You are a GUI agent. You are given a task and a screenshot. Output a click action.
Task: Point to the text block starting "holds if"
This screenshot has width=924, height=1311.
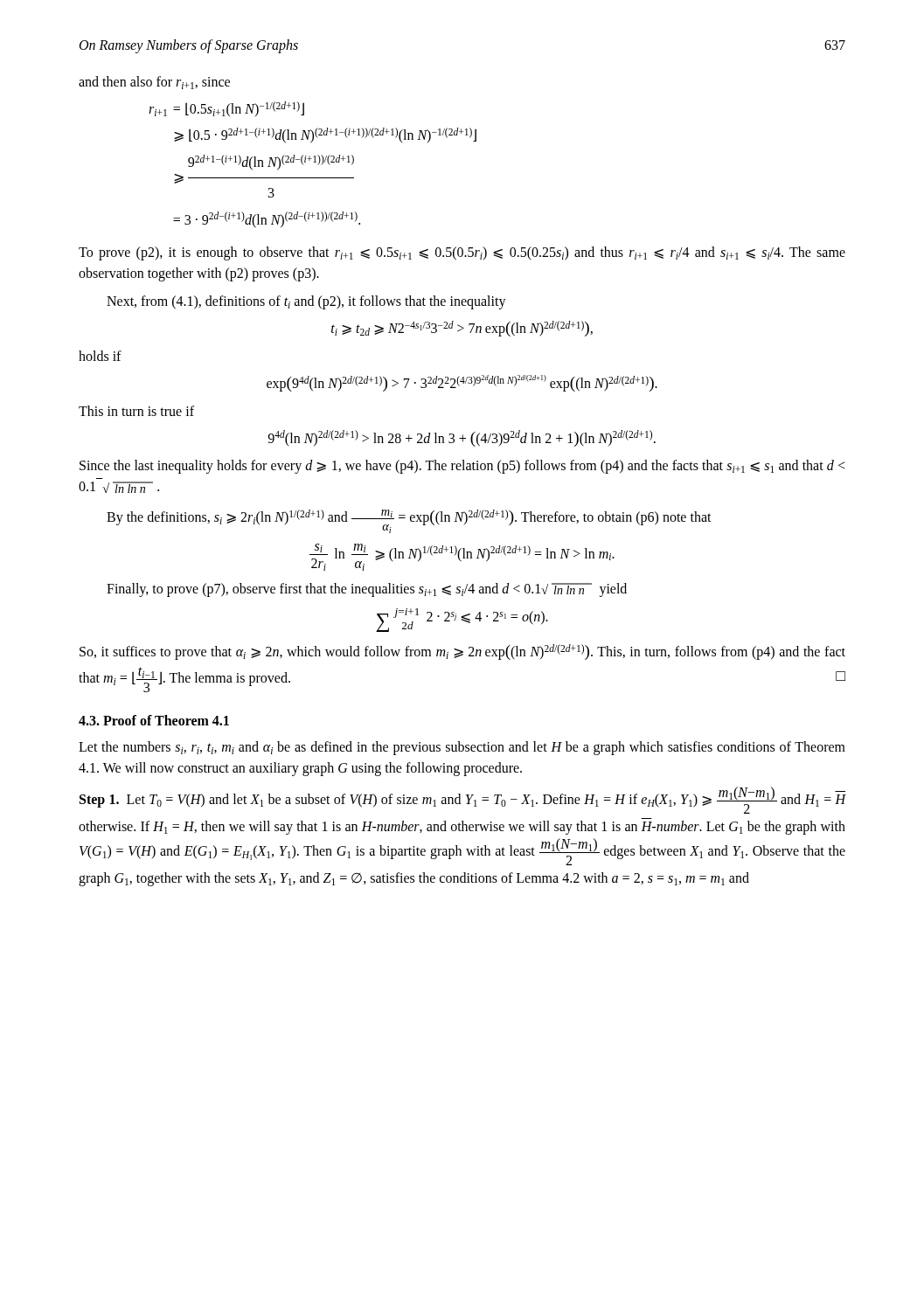click(x=100, y=356)
